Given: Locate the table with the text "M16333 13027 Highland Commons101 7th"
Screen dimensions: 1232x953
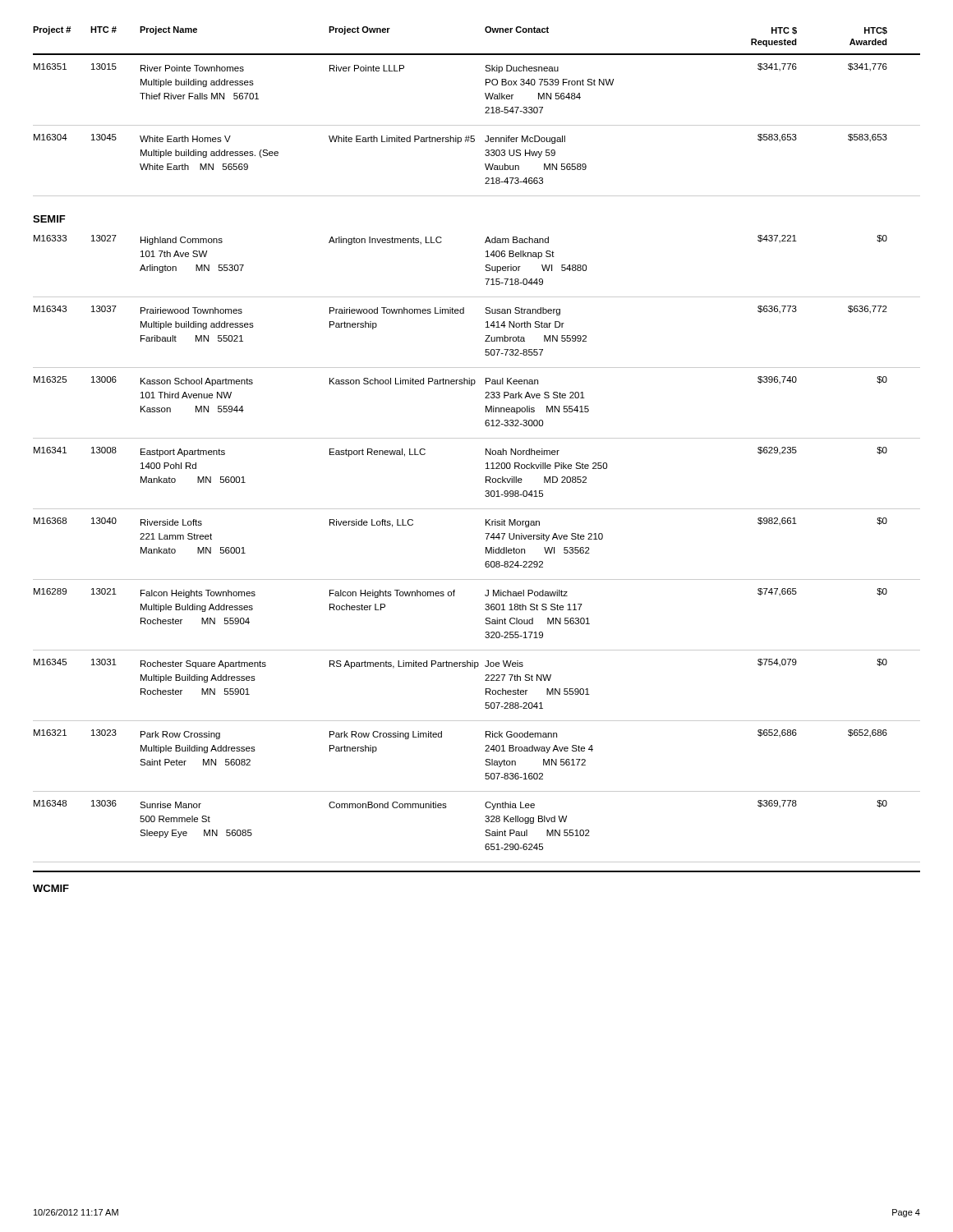Looking at the screenshot, I should coord(476,544).
